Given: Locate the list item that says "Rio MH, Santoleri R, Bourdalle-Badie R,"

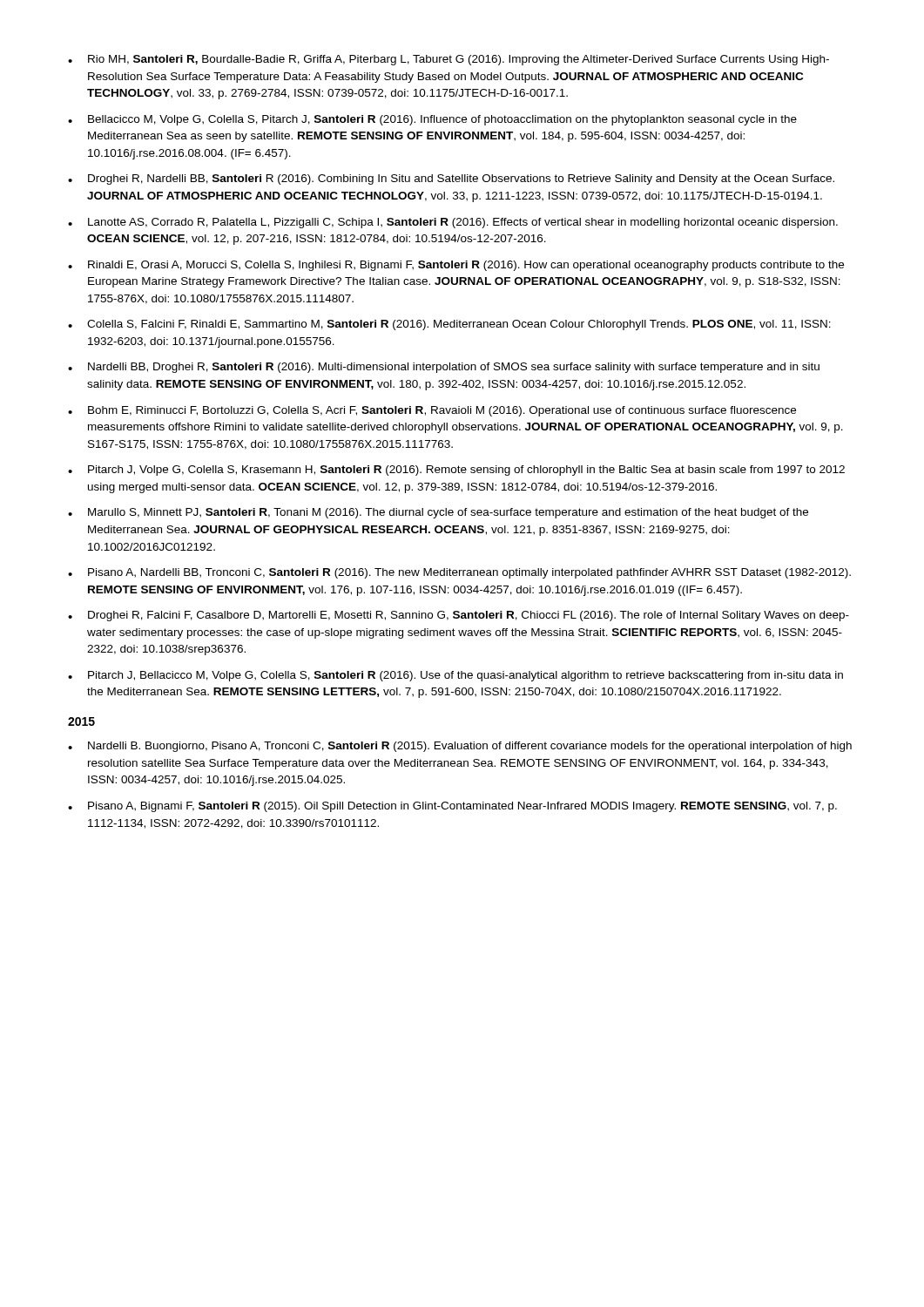Looking at the screenshot, I should [462, 76].
